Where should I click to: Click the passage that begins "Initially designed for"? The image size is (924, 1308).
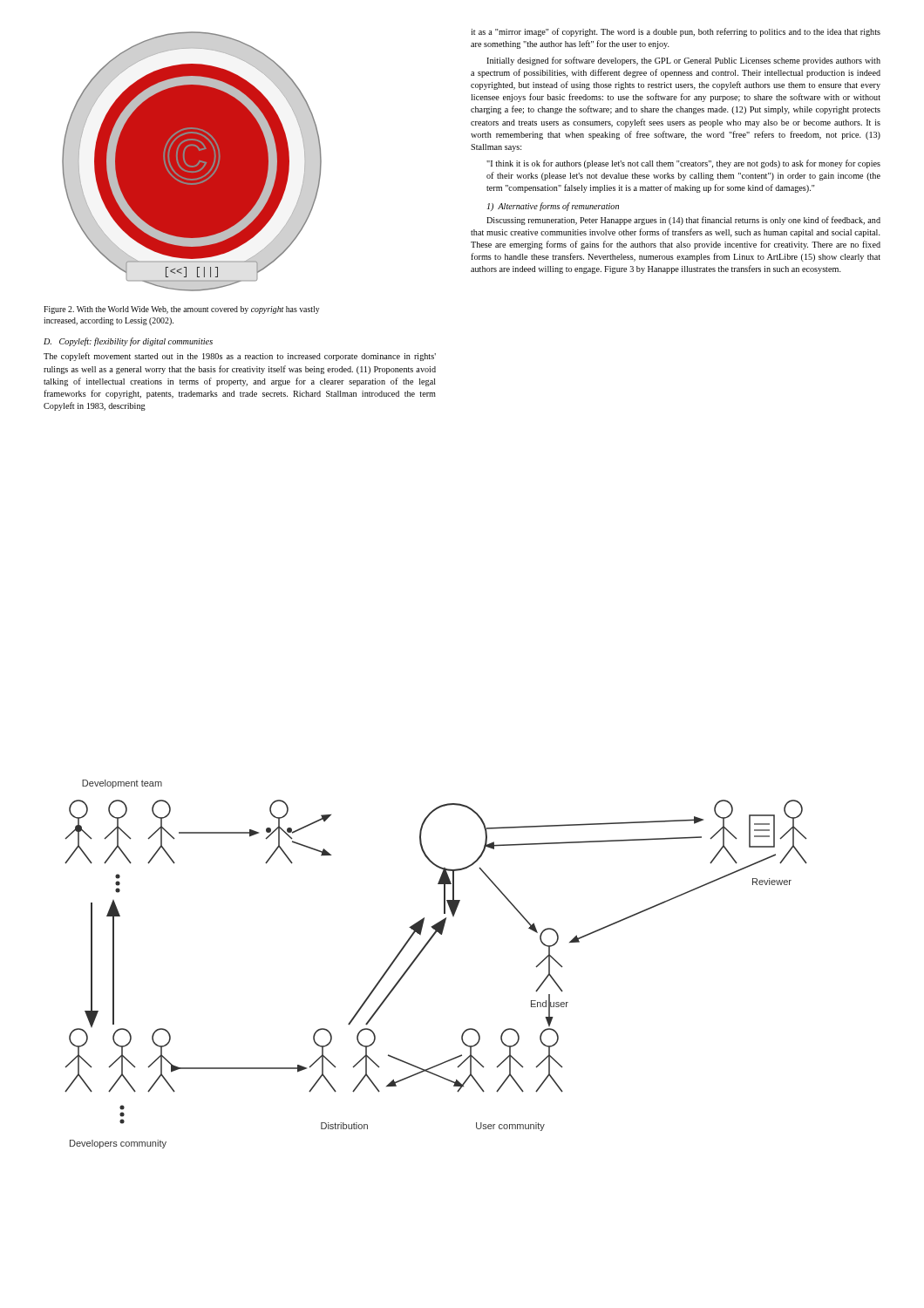click(676, 104)
